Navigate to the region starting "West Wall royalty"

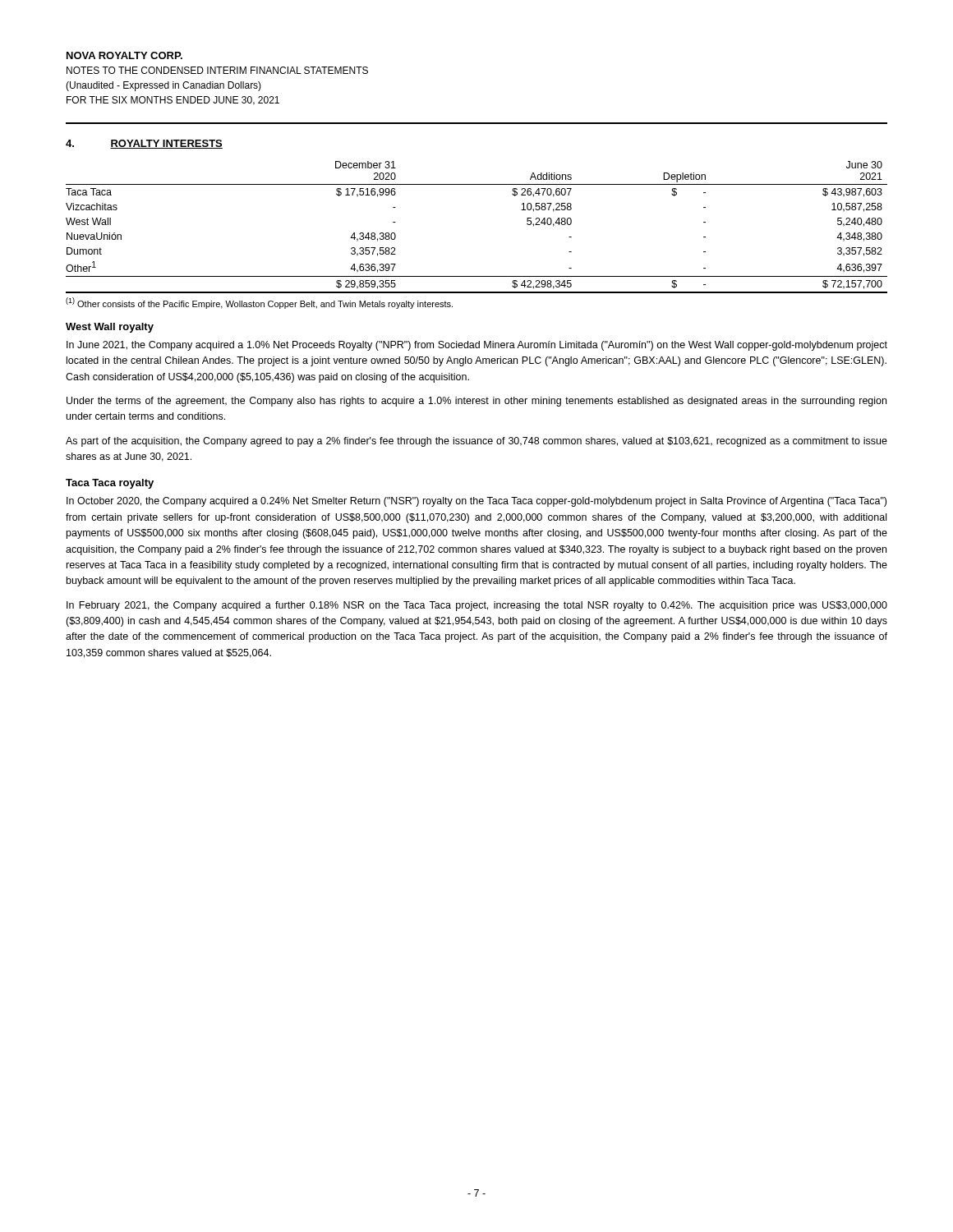(x=110, y=326)
